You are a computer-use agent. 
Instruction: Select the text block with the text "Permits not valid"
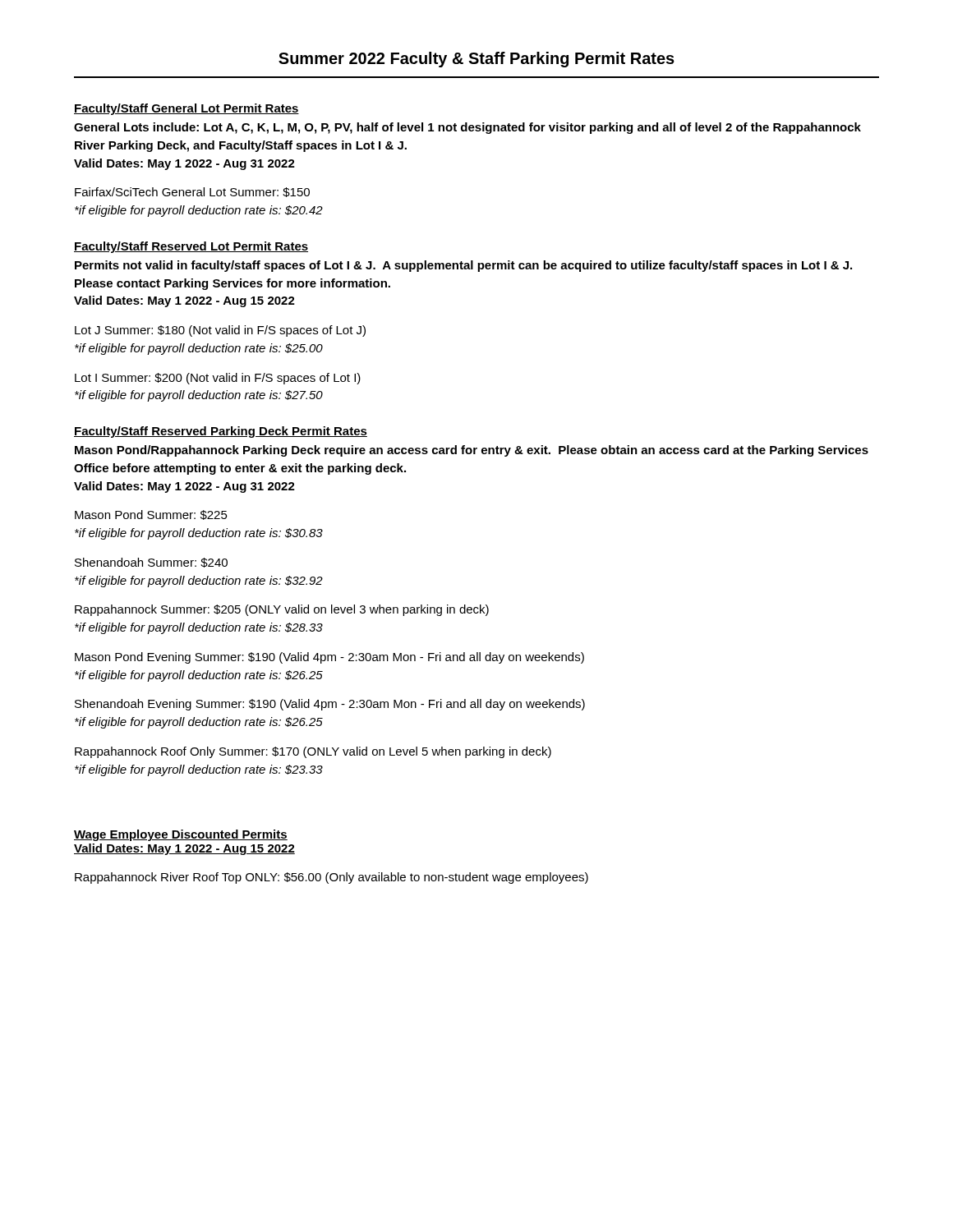pyautogui.click(x=463, y=266)
